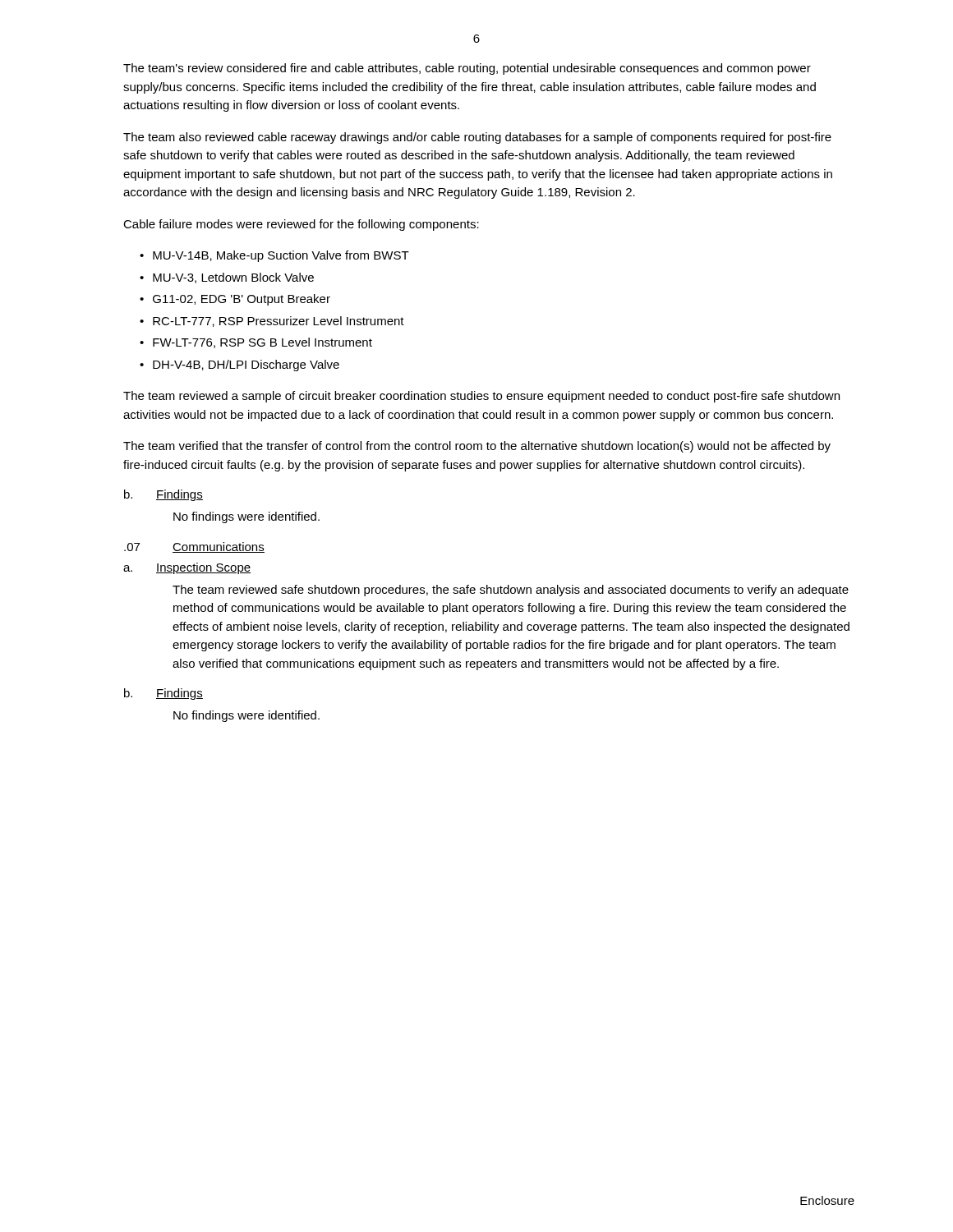Locate the region starting "• MU-V-3, Letdown Block Valve"
Image resolution: width=953 pixels, height=1232 pixels.
pyautogui.click(x=227, y=277)
